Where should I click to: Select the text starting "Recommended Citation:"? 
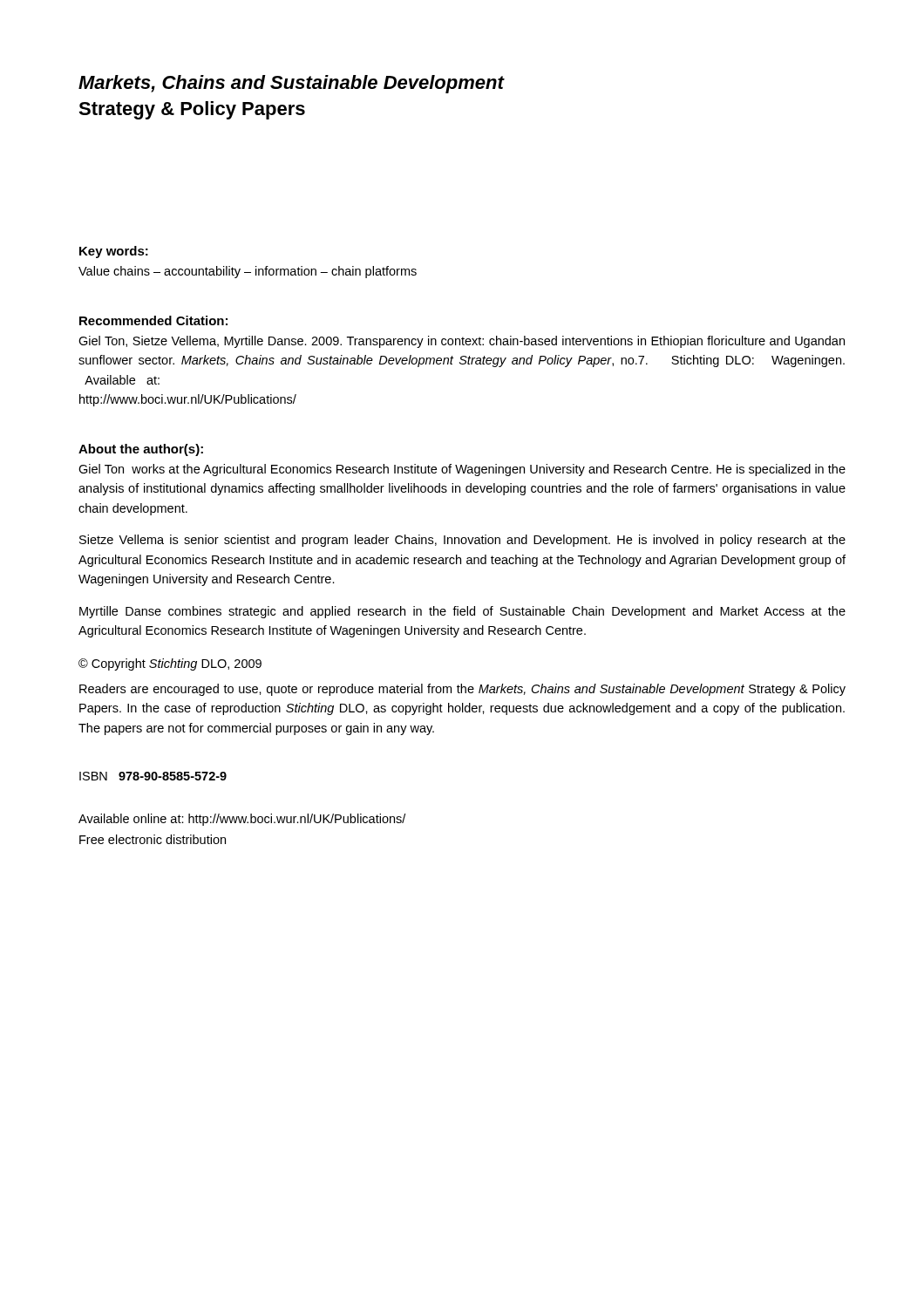click(x=154, y=320)
